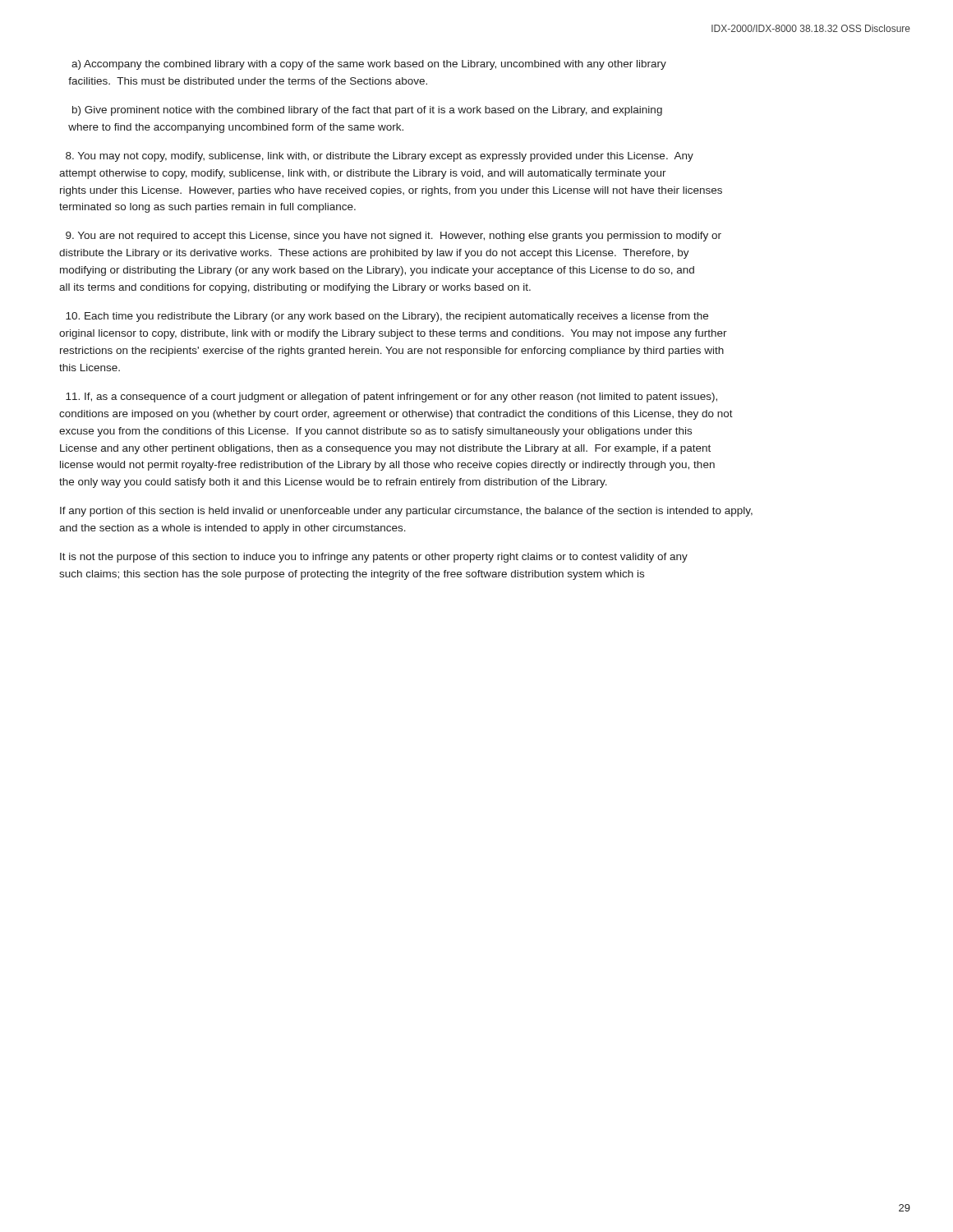The image size is (953, 1232).
Task: Select the text block that reads "If any portion of this"
Action: pyautogui.click(x=406, y=519)
